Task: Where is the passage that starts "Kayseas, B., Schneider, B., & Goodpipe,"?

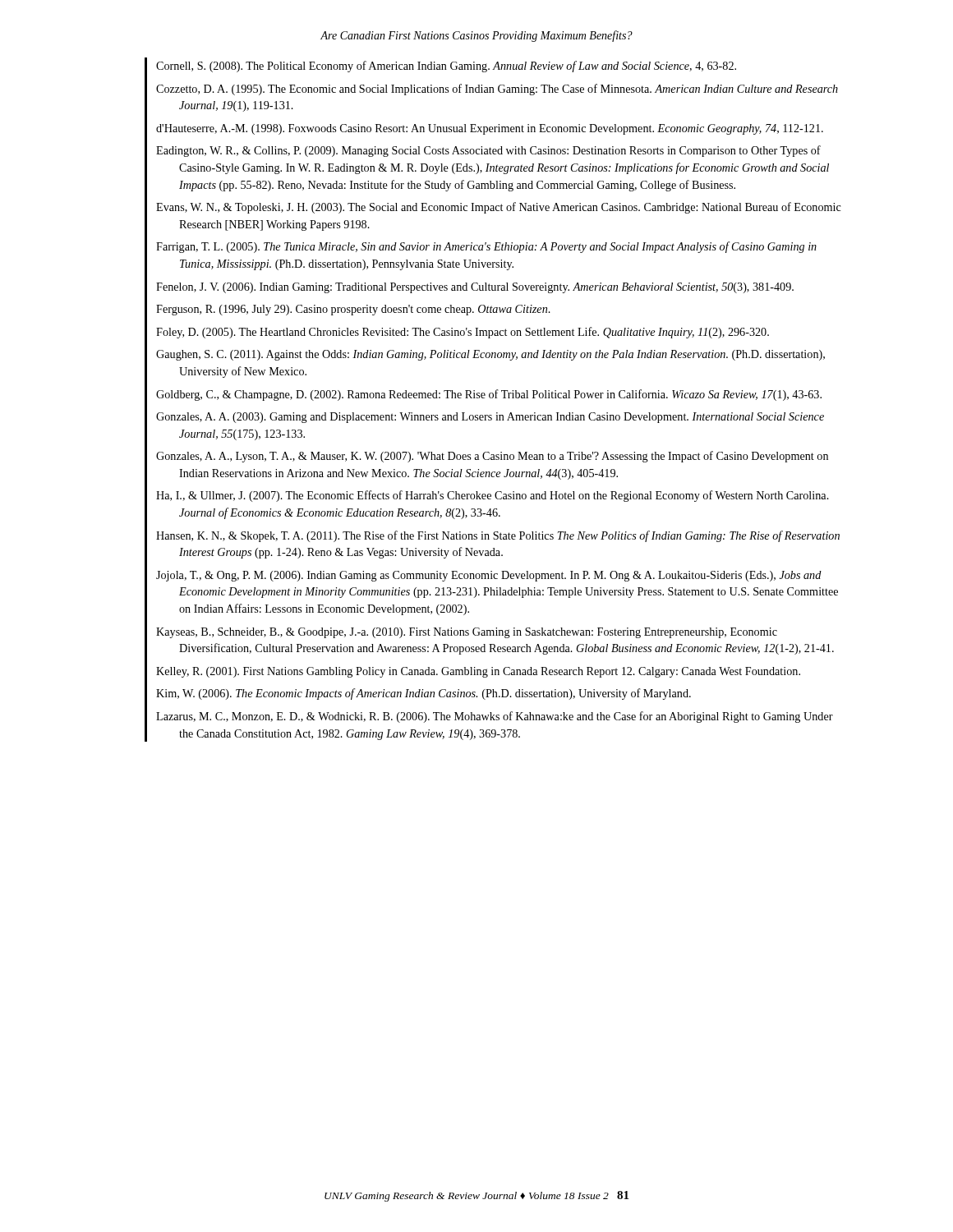Action: pos(495,640)
